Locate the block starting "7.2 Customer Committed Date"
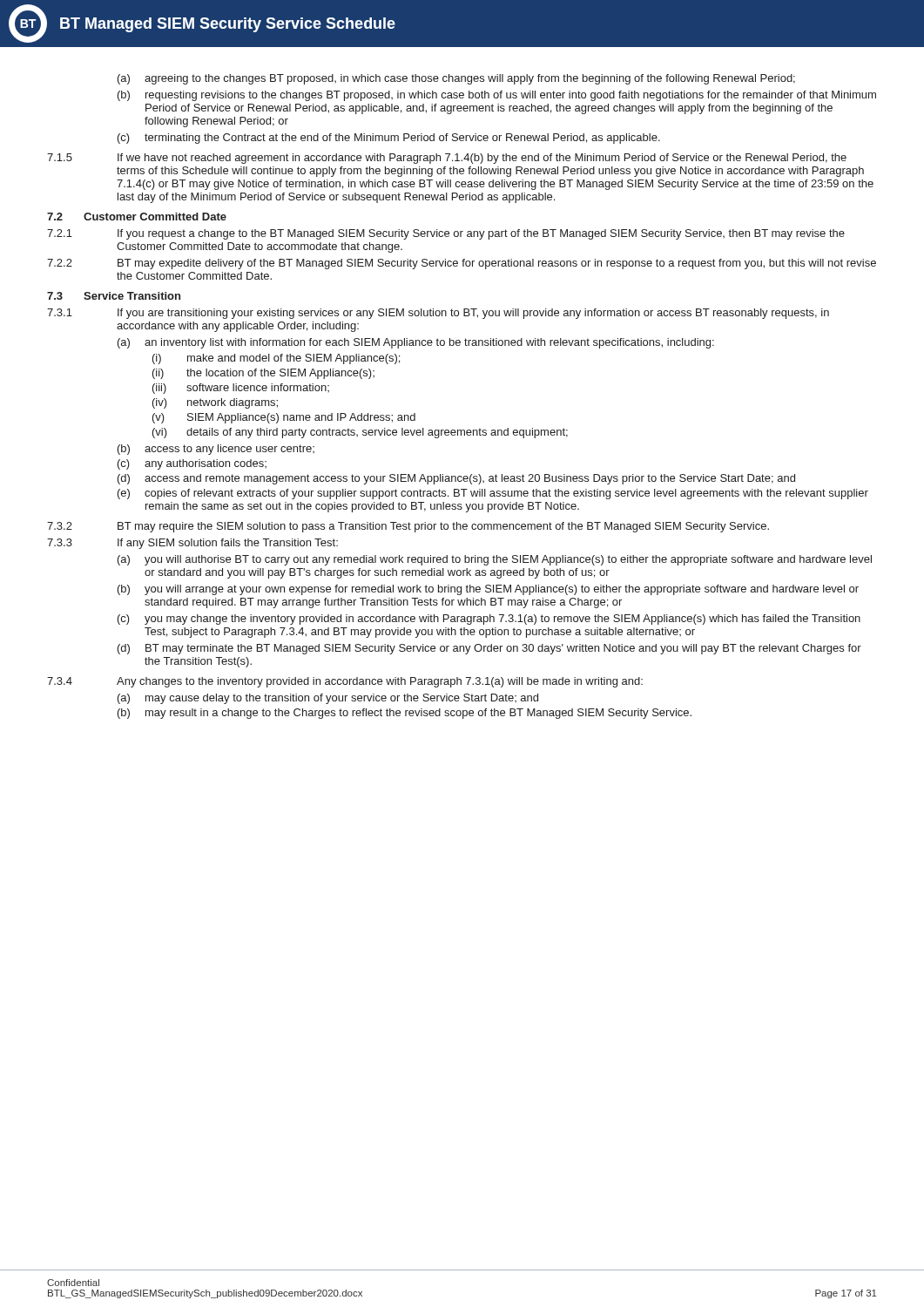Viewport: 924px width, 1307px height. [x=137, y=217]
